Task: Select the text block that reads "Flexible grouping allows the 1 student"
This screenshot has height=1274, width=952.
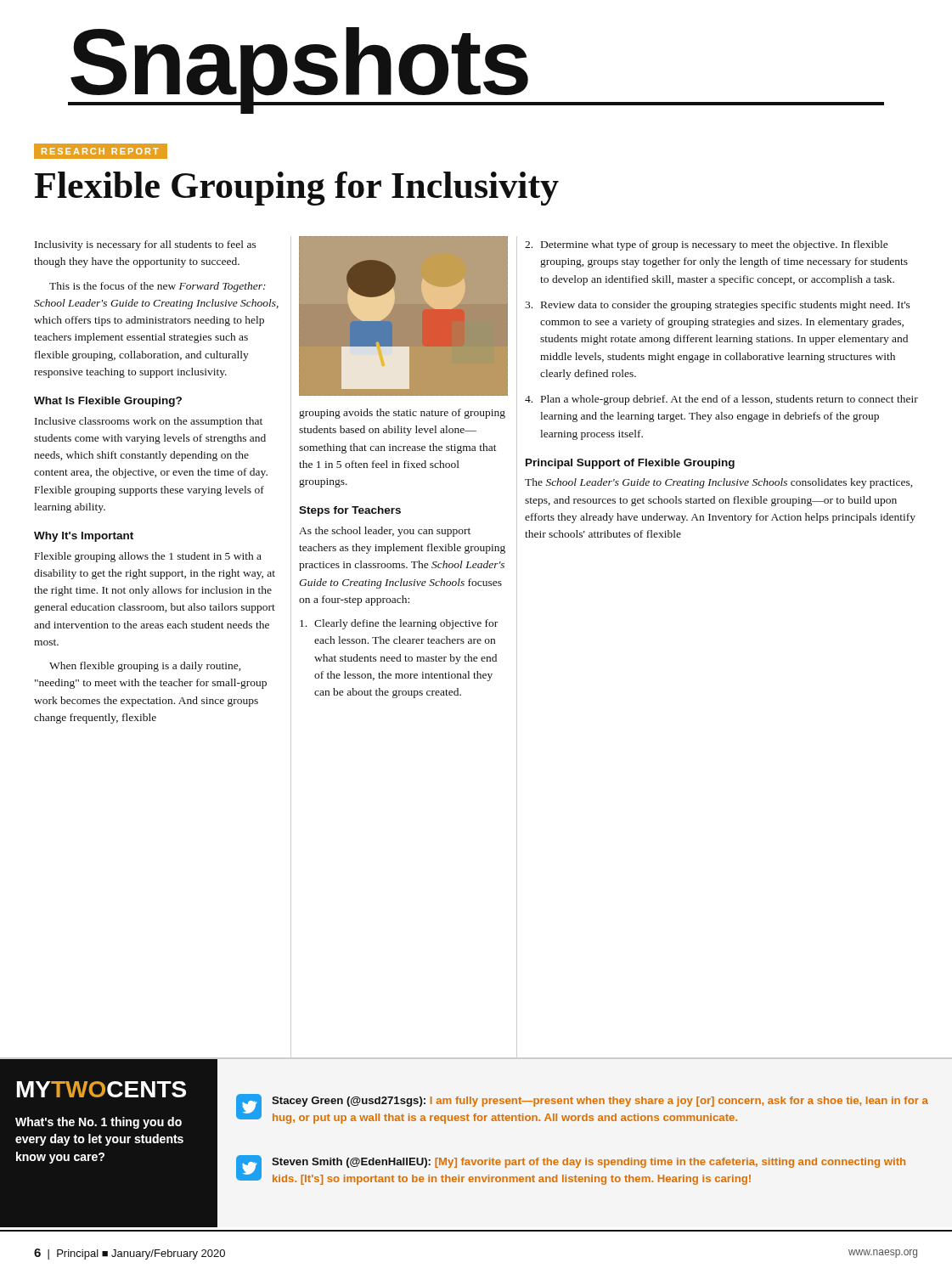Action: coord(158,637)
